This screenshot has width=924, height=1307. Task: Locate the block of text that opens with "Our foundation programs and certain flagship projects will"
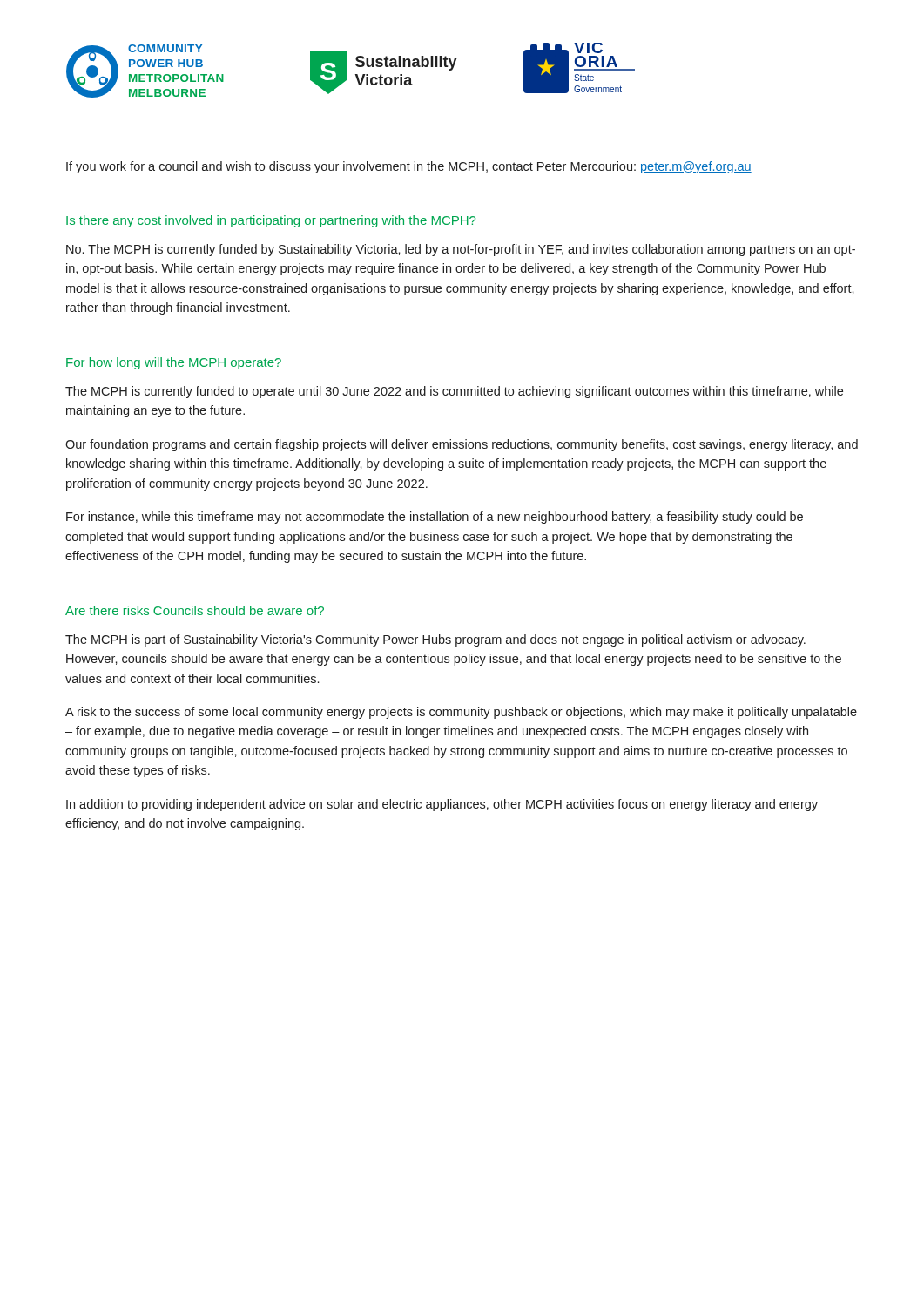point(462,464)
